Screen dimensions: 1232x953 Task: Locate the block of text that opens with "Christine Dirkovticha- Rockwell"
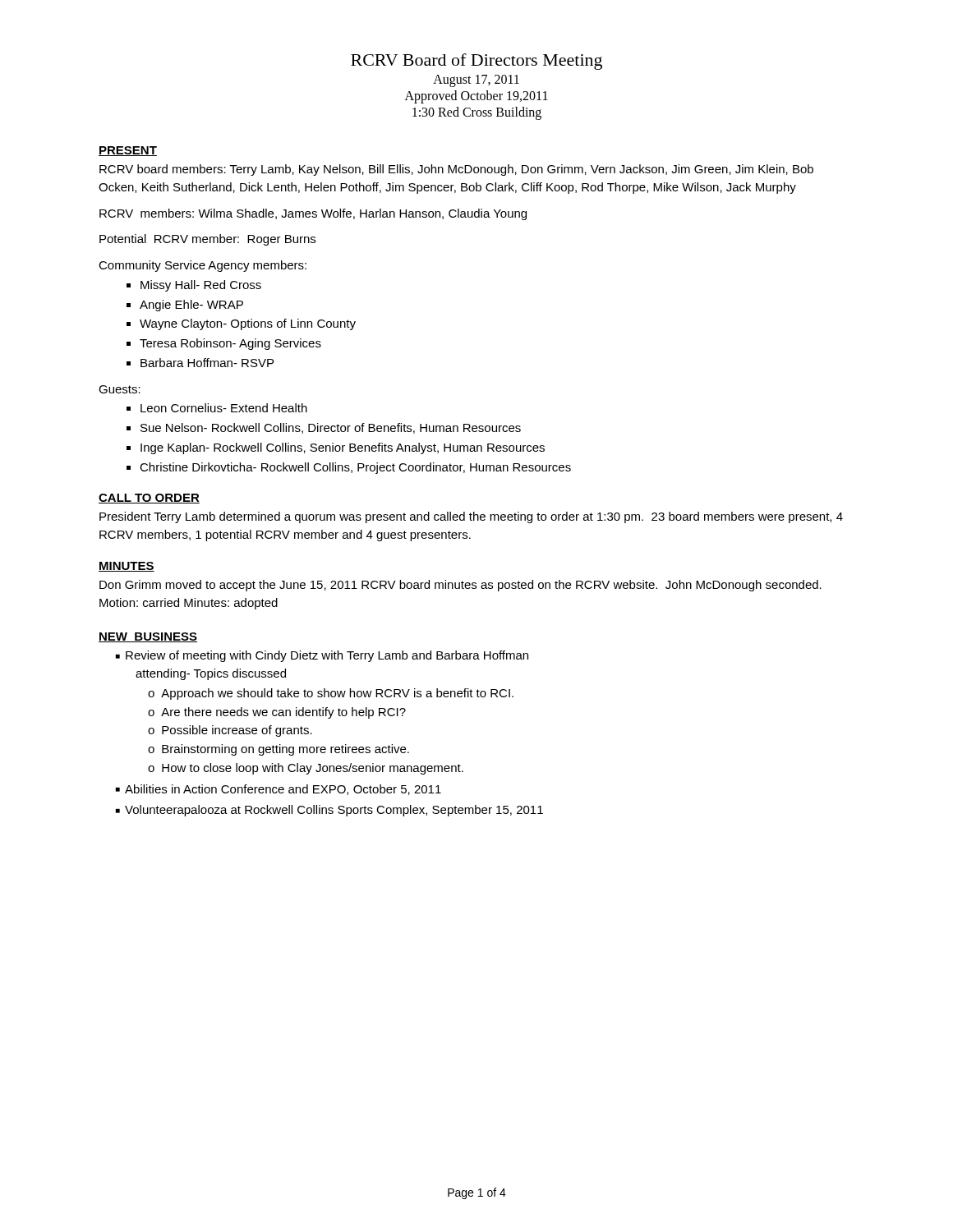(x=355, y=466)
